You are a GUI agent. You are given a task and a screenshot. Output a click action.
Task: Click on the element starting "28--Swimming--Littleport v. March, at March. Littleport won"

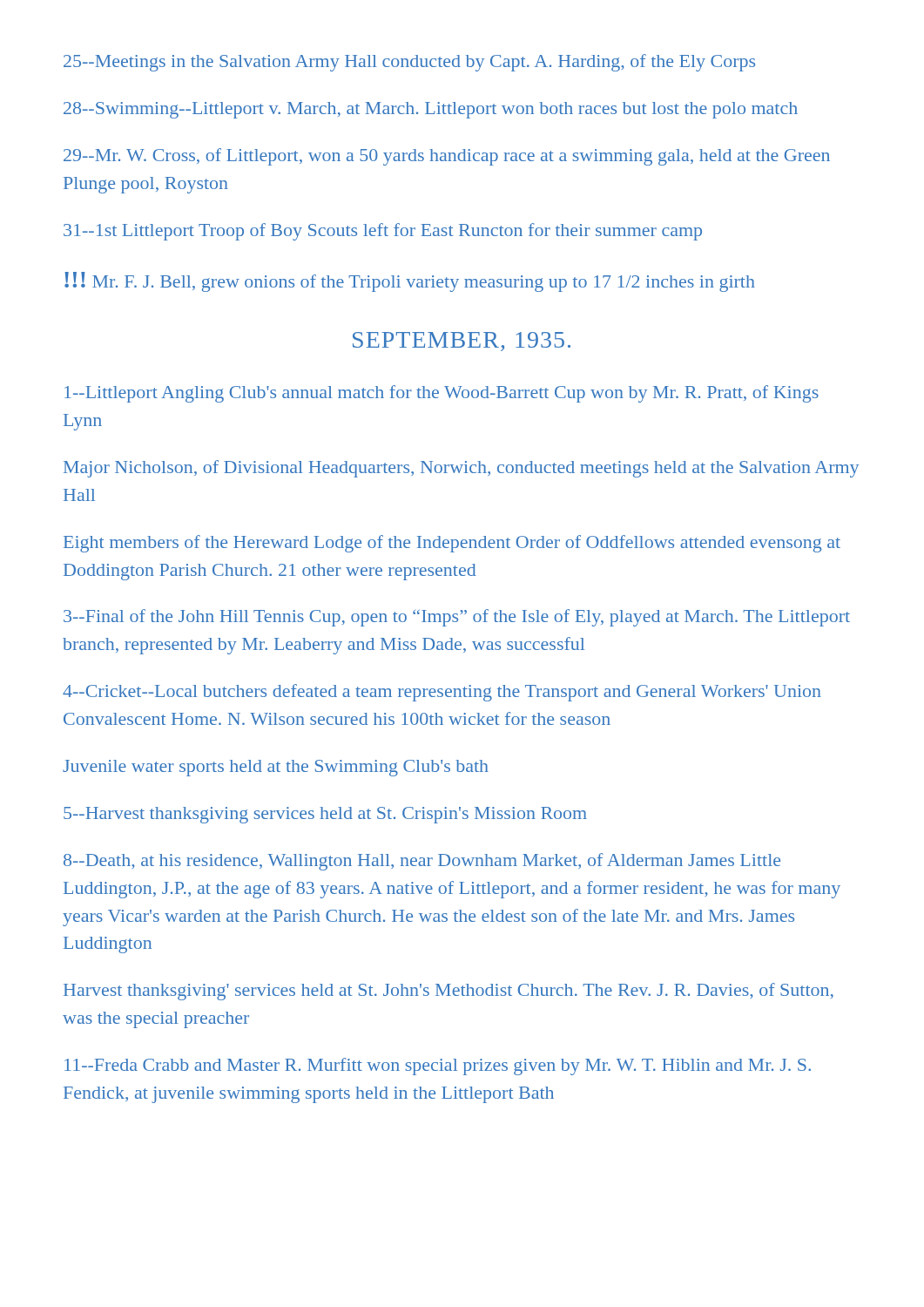430,108
